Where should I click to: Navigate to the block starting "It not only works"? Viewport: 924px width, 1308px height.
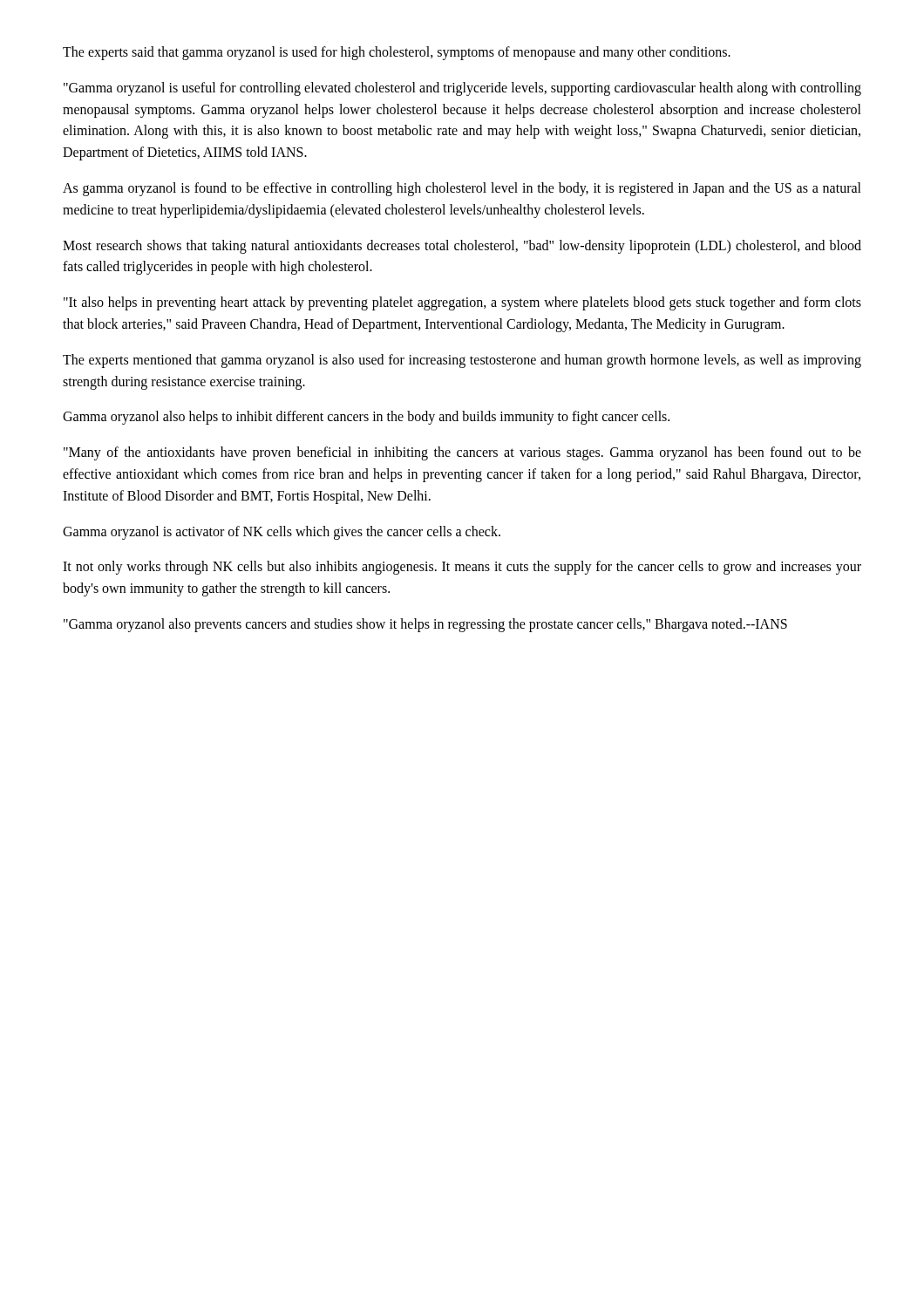coord(462,577)
